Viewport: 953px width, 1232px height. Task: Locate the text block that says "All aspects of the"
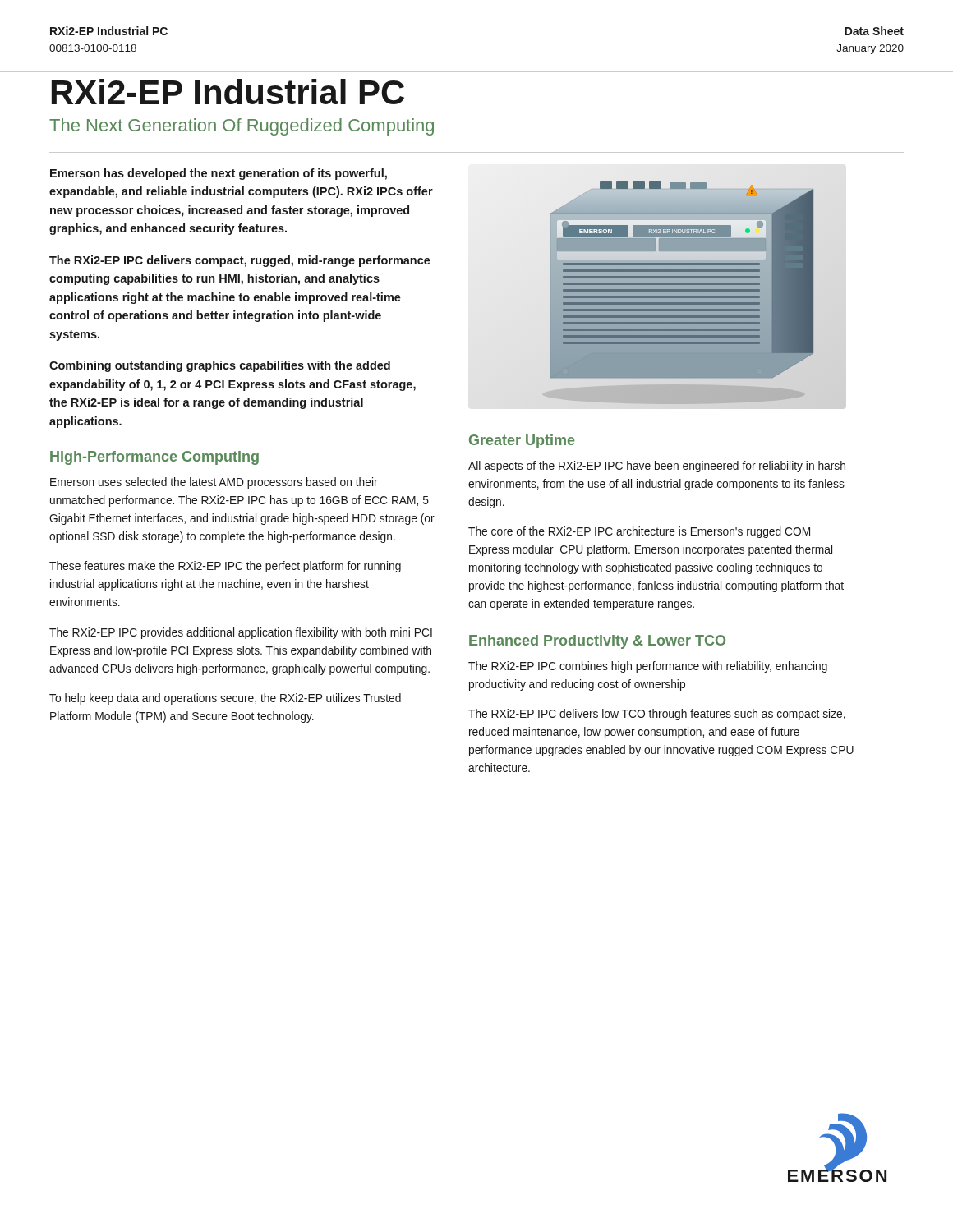pyautogui.click(x=657, y=484)
